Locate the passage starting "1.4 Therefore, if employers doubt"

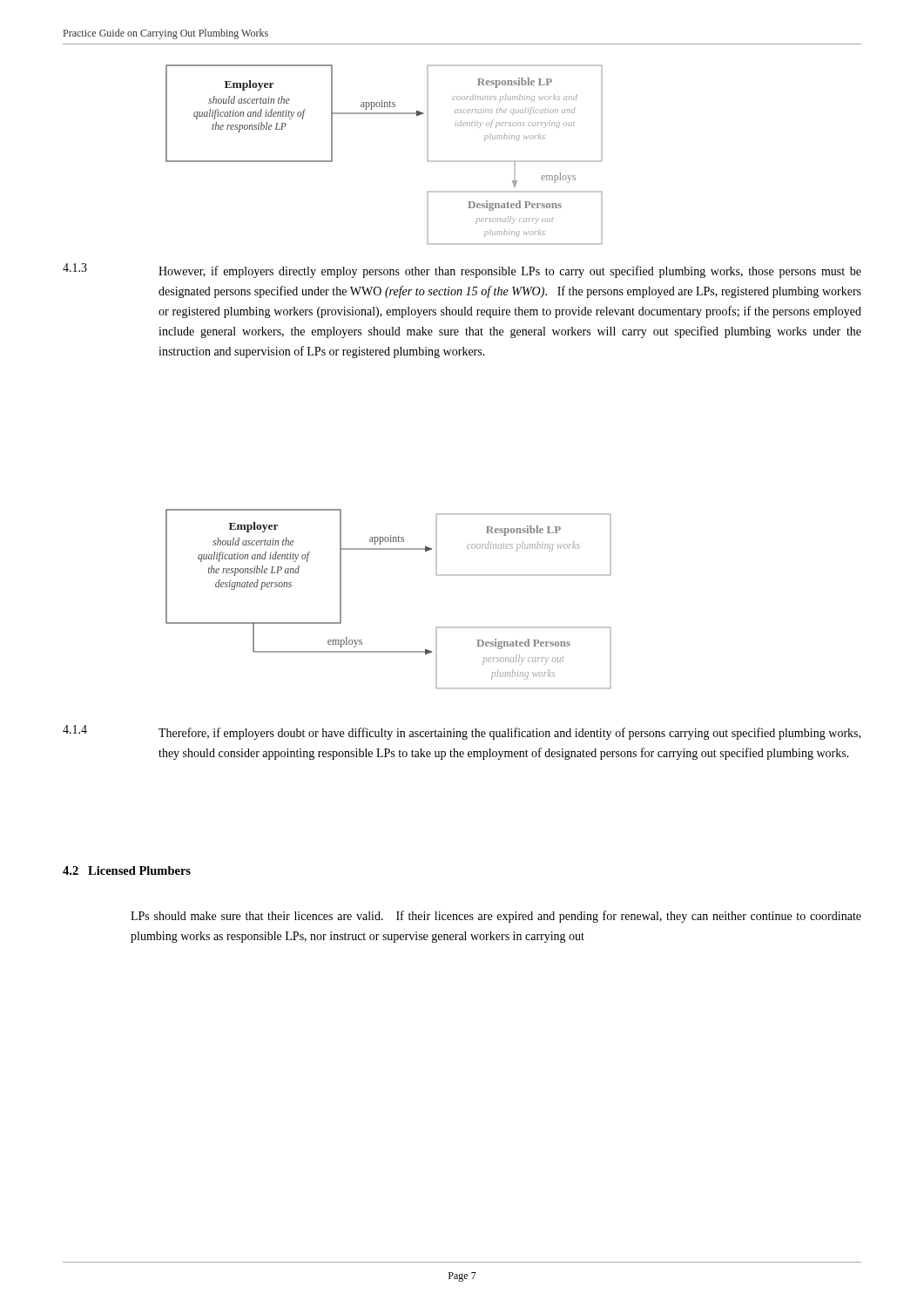pyautogui.click(x=462, y=743)
